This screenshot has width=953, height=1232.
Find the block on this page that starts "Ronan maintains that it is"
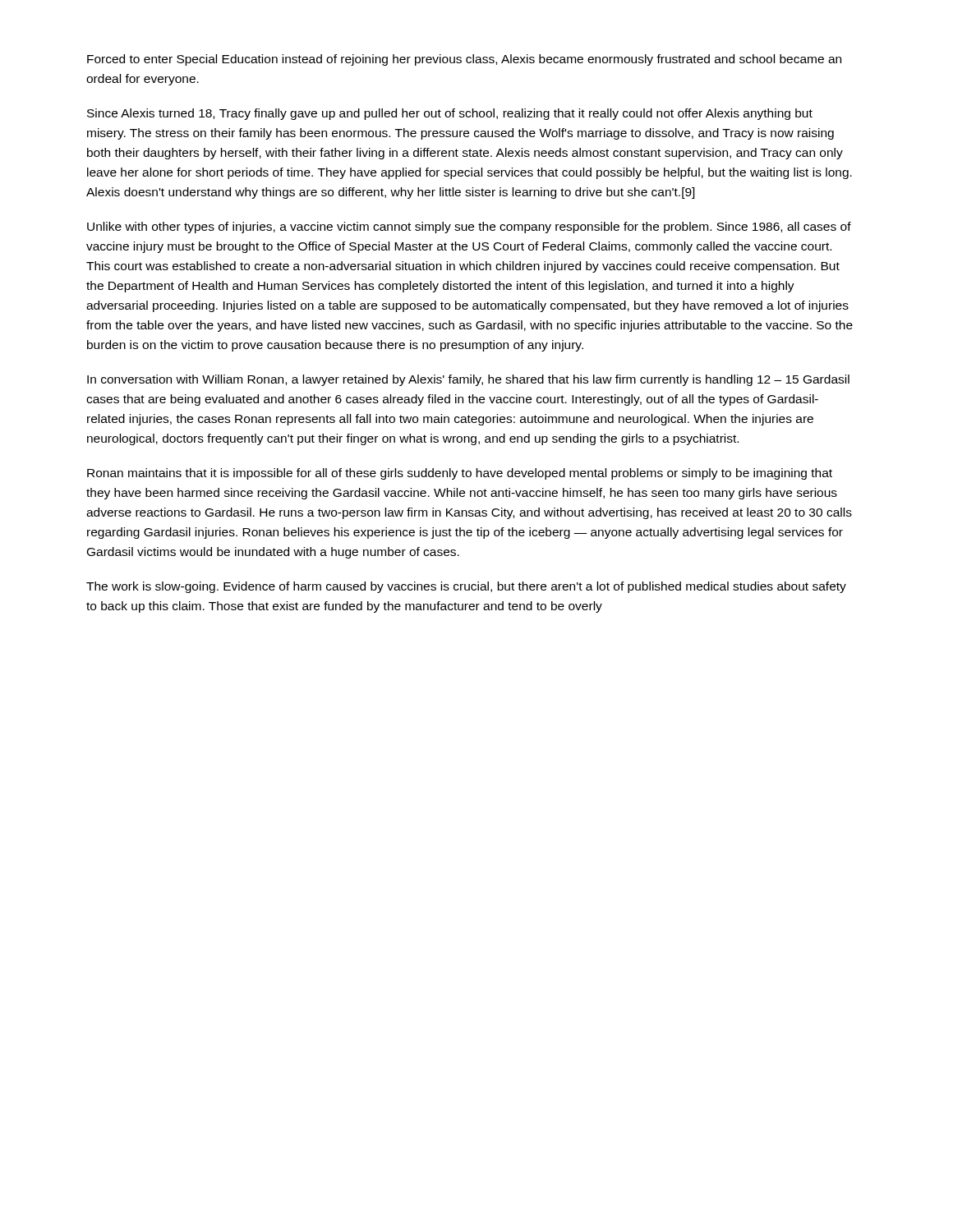(x=469, y=512)
